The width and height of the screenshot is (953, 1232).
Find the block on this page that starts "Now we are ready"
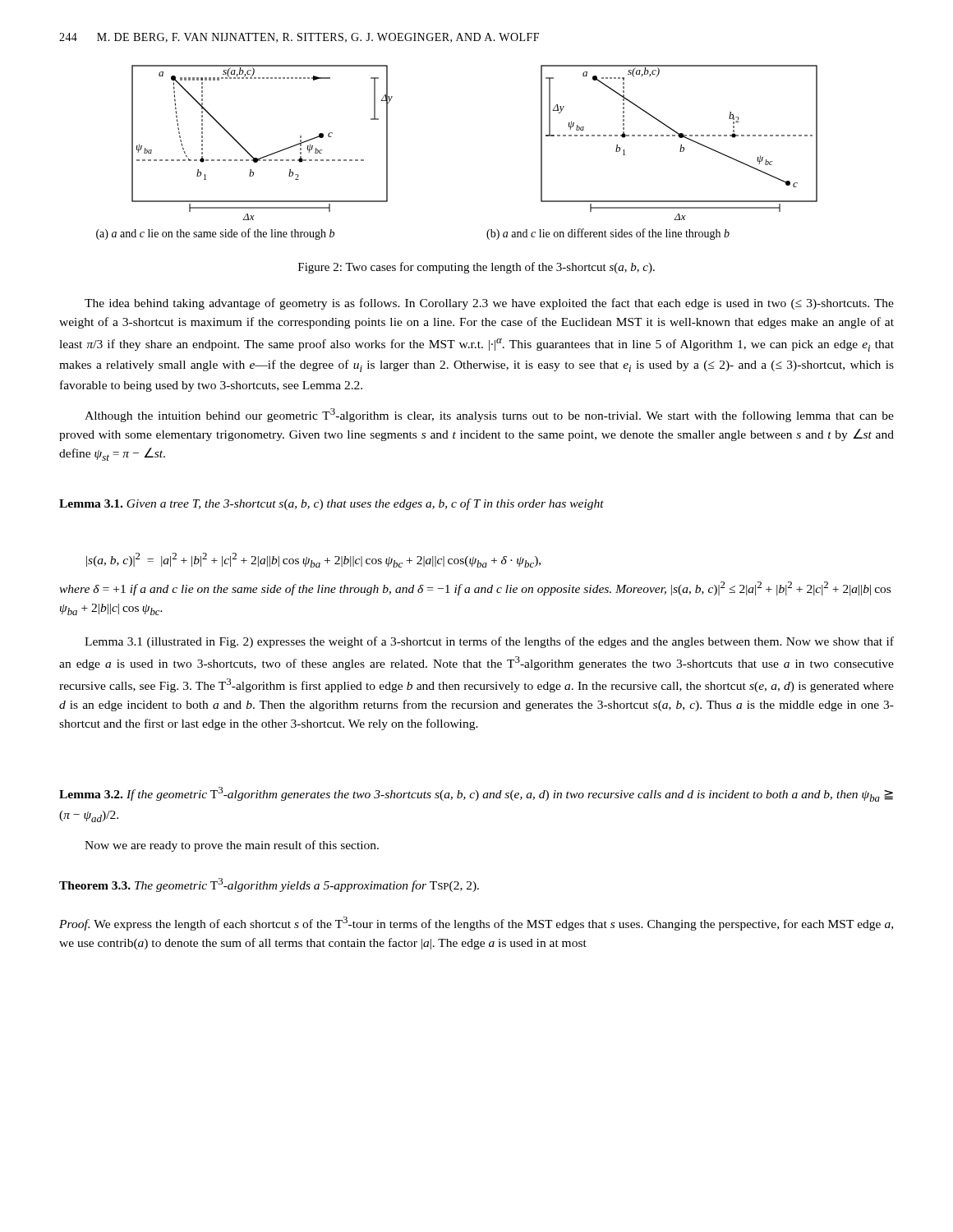(x=232, y=846)
